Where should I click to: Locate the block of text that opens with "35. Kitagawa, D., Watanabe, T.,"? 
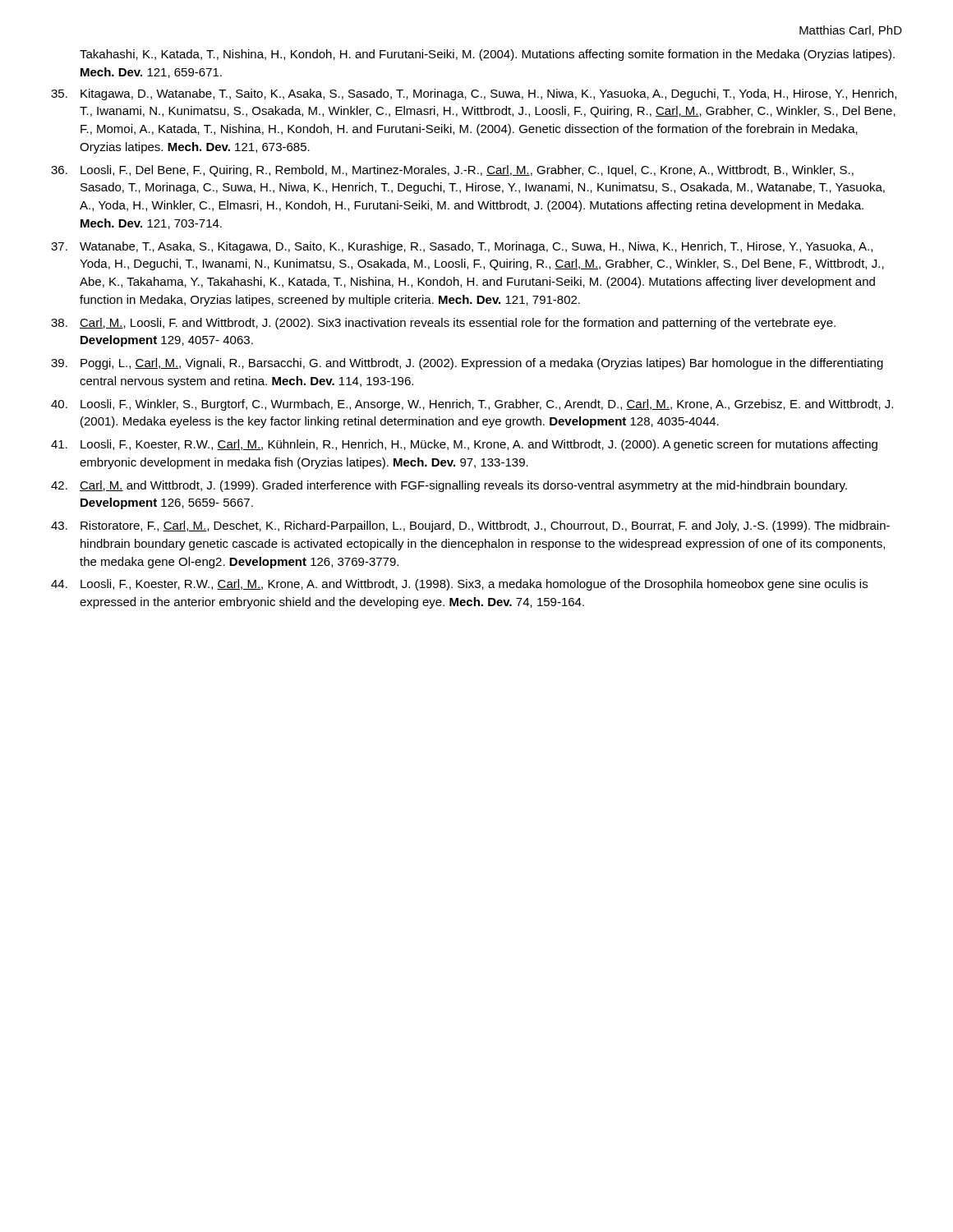476,120
